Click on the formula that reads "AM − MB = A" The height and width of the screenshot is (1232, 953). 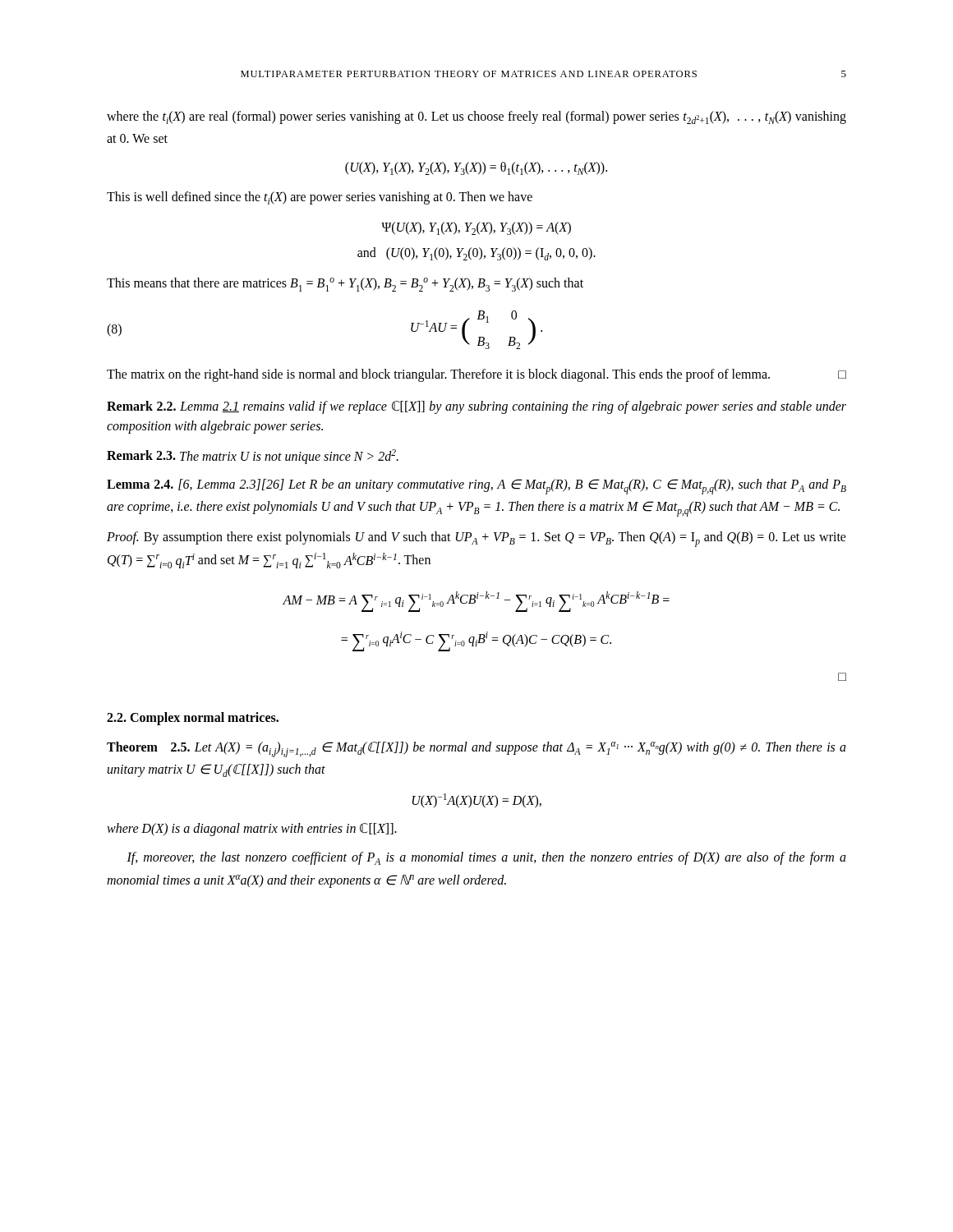click(x=476, y=636)
